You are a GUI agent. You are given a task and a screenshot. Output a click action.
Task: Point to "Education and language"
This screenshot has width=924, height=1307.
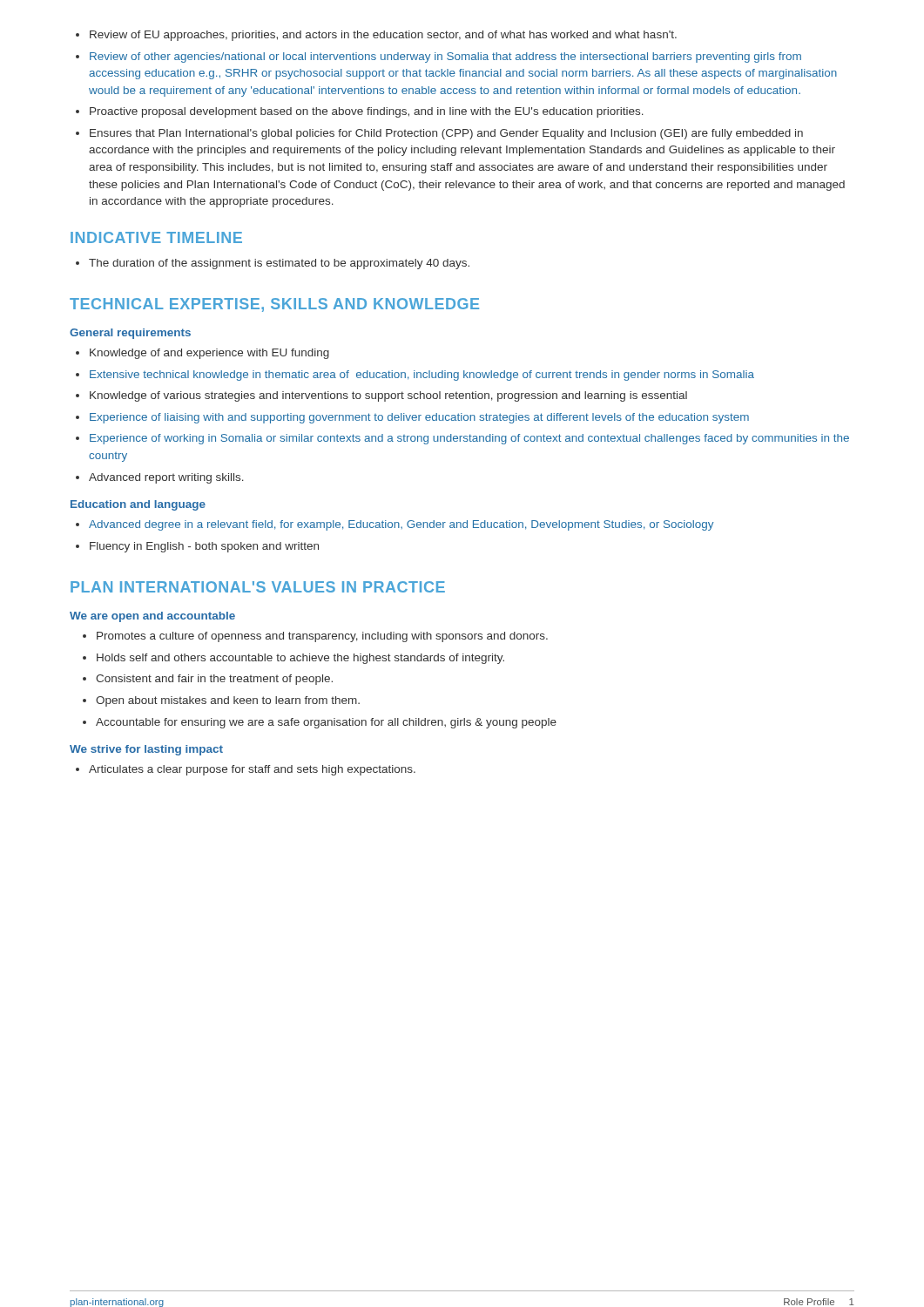[x=138, y=504]
